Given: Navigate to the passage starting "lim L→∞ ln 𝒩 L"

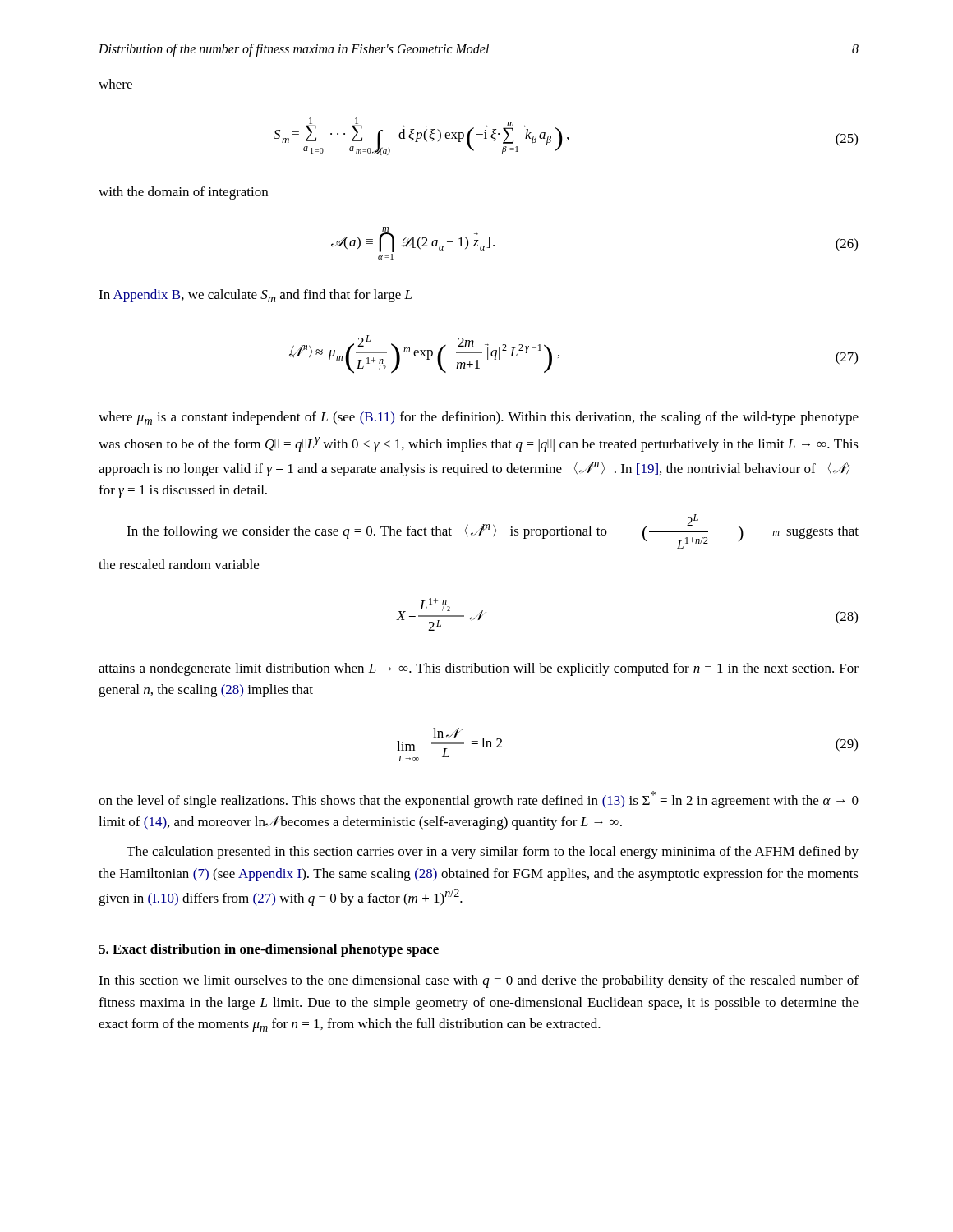Looking at the screenshot, I should click(447, 744).
